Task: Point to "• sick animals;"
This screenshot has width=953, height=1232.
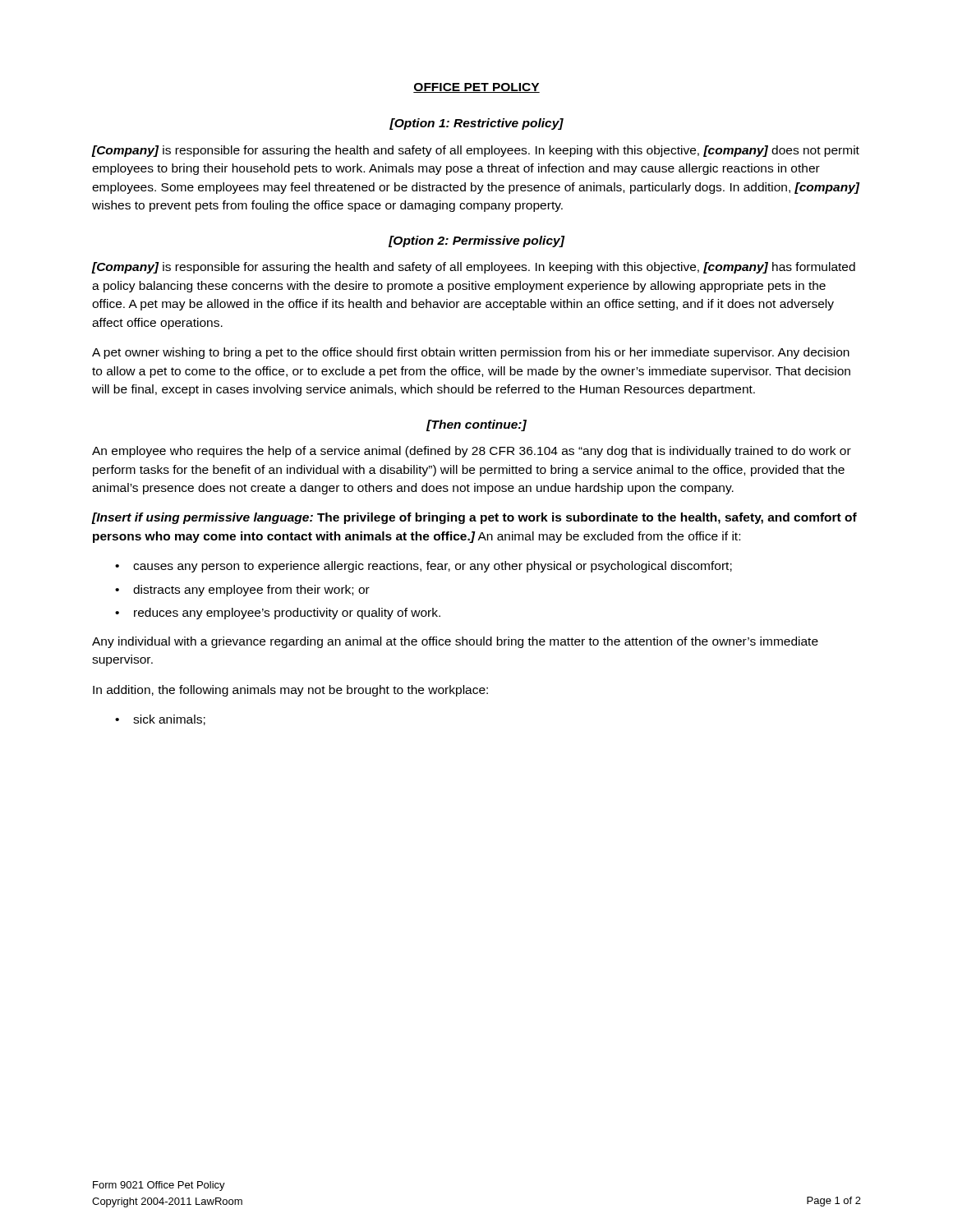Action: [160, 720]
